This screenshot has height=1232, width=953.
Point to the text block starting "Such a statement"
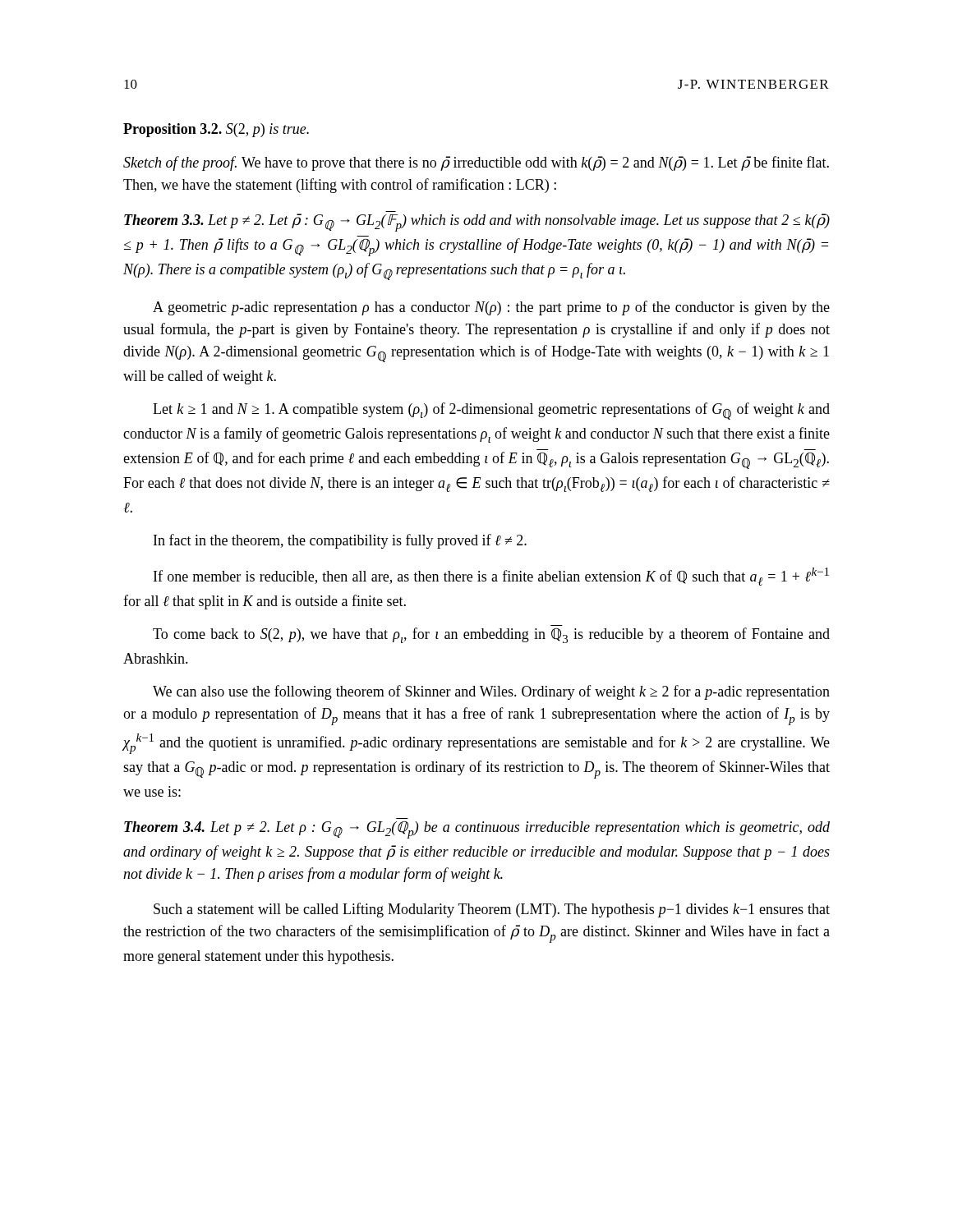click(476, 933)
